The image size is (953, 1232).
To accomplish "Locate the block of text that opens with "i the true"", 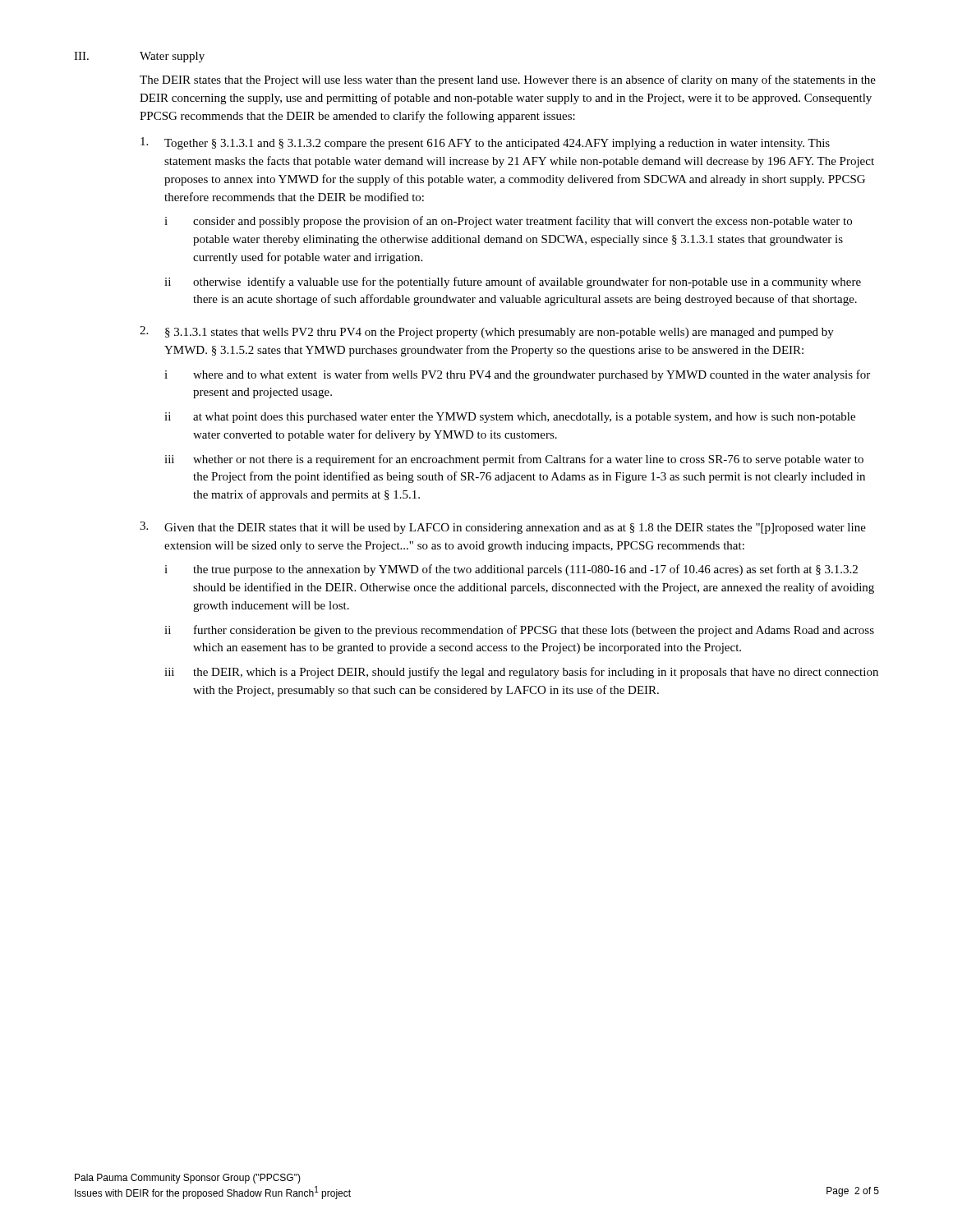I will click(x=522, y=588).
